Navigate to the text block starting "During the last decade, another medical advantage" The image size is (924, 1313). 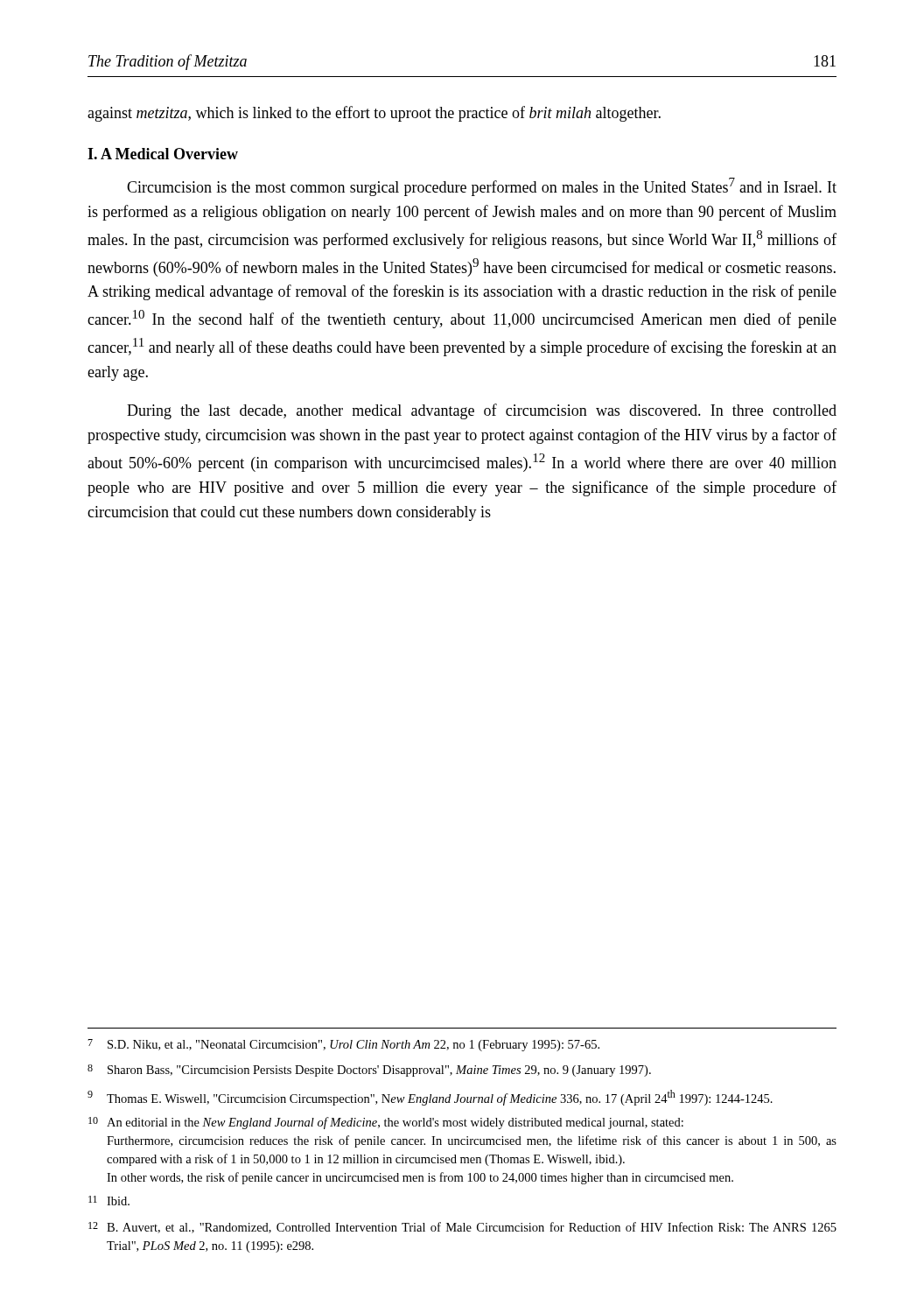pos(462,462)
